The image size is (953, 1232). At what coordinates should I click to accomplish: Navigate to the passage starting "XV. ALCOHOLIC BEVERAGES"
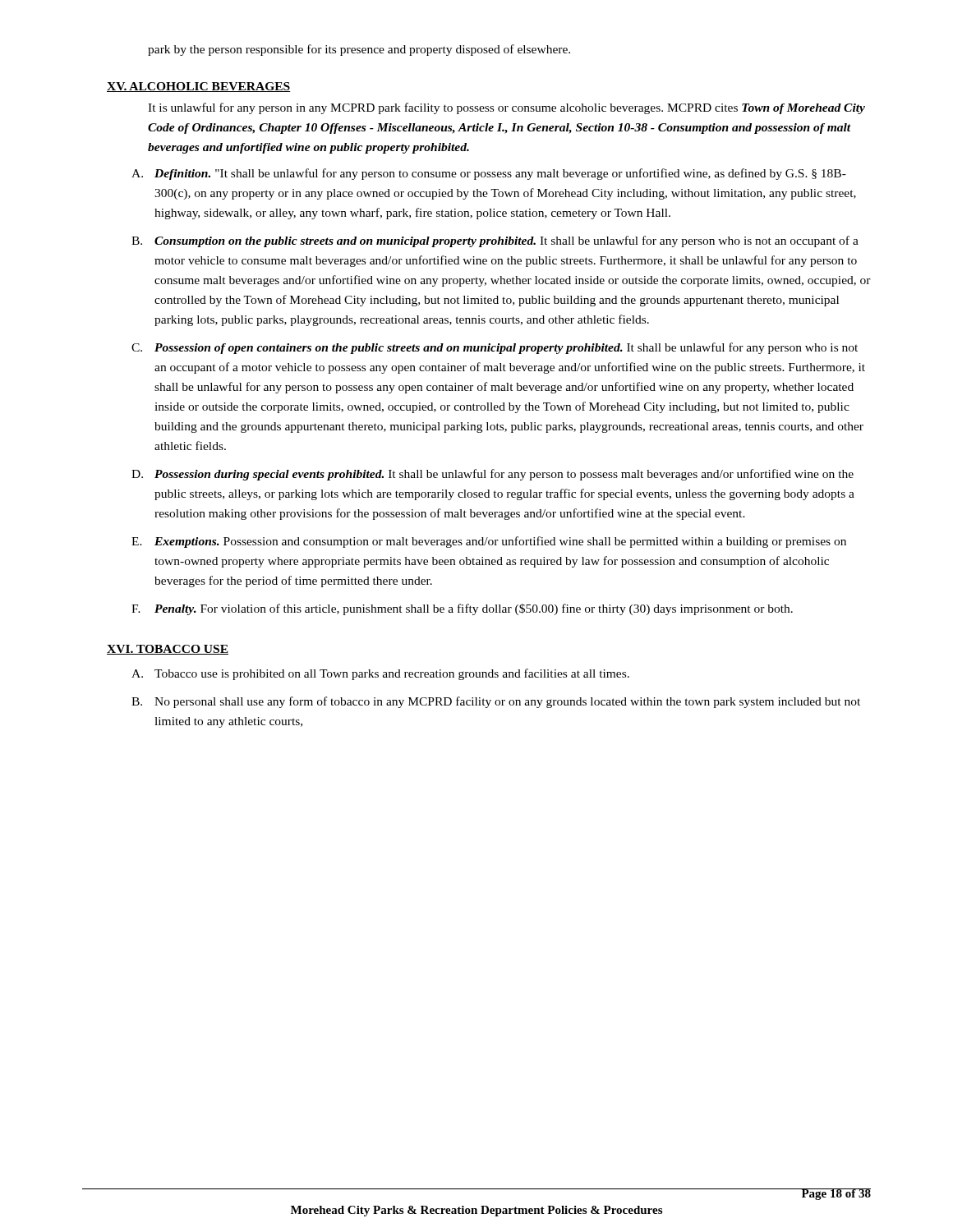pos(199,86)
